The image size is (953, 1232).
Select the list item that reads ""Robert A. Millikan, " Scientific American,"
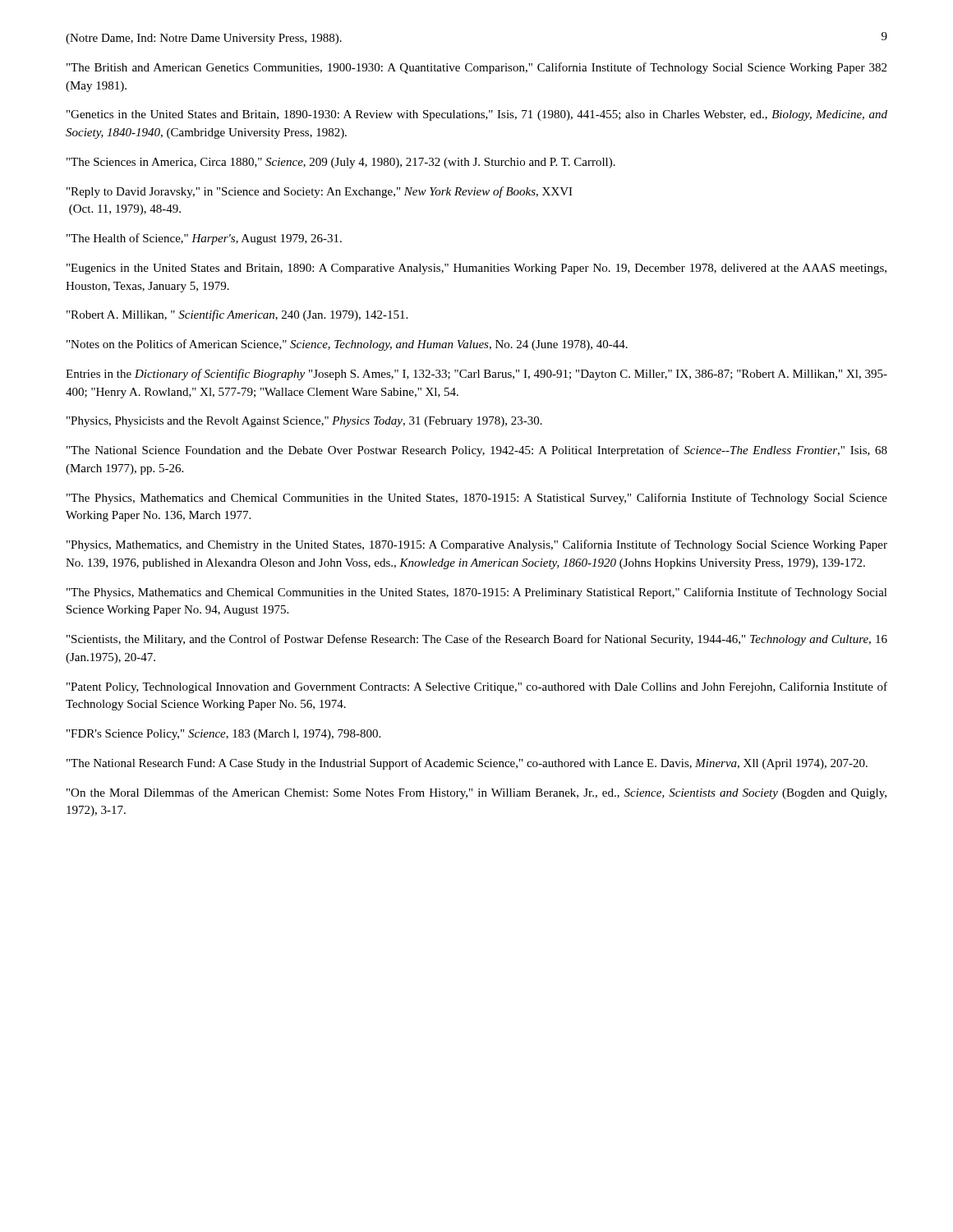point(237,315)
